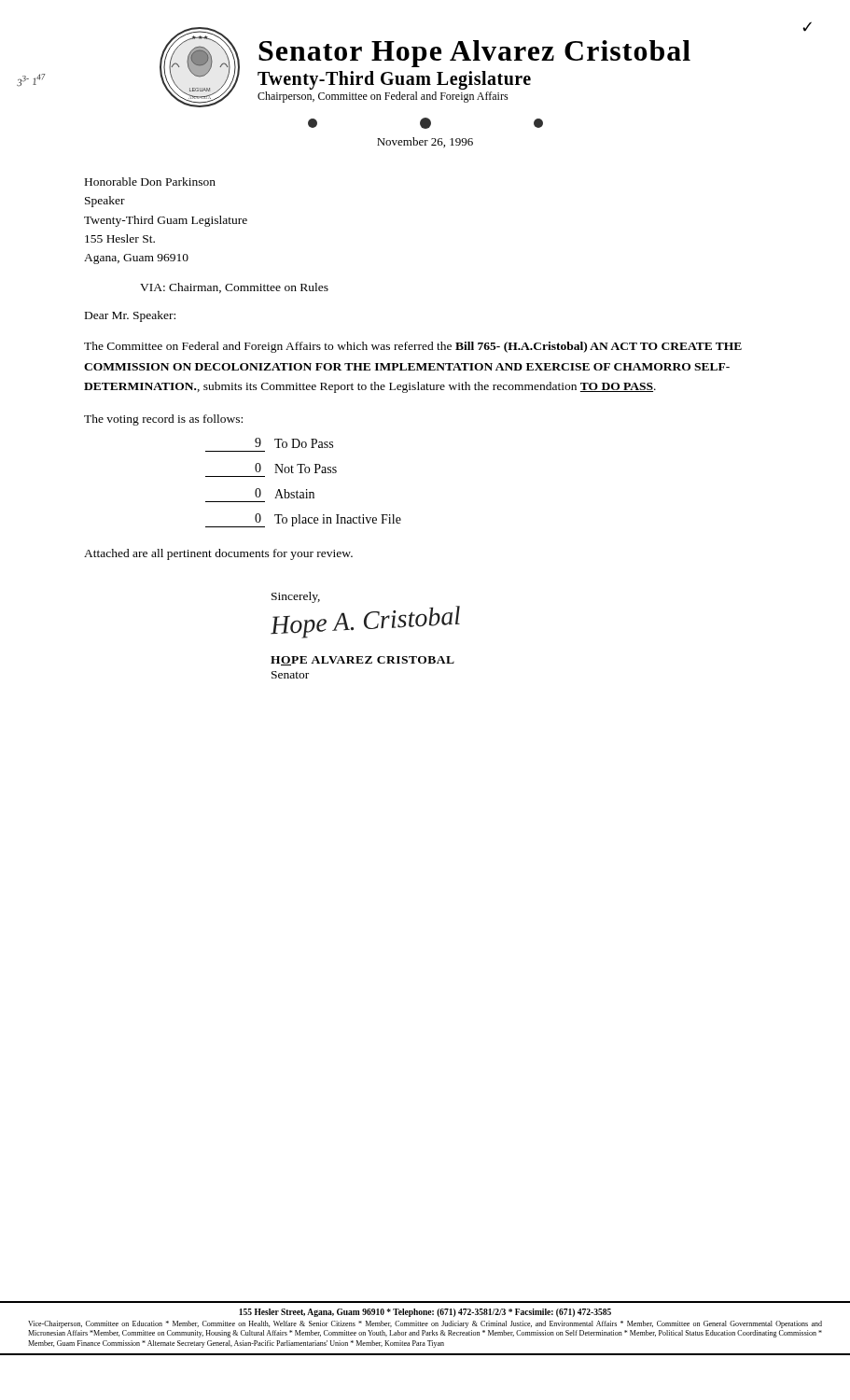850x1400 pixels.
Task: Locate the passage starting "0 To place"
Action: [303, 519]
